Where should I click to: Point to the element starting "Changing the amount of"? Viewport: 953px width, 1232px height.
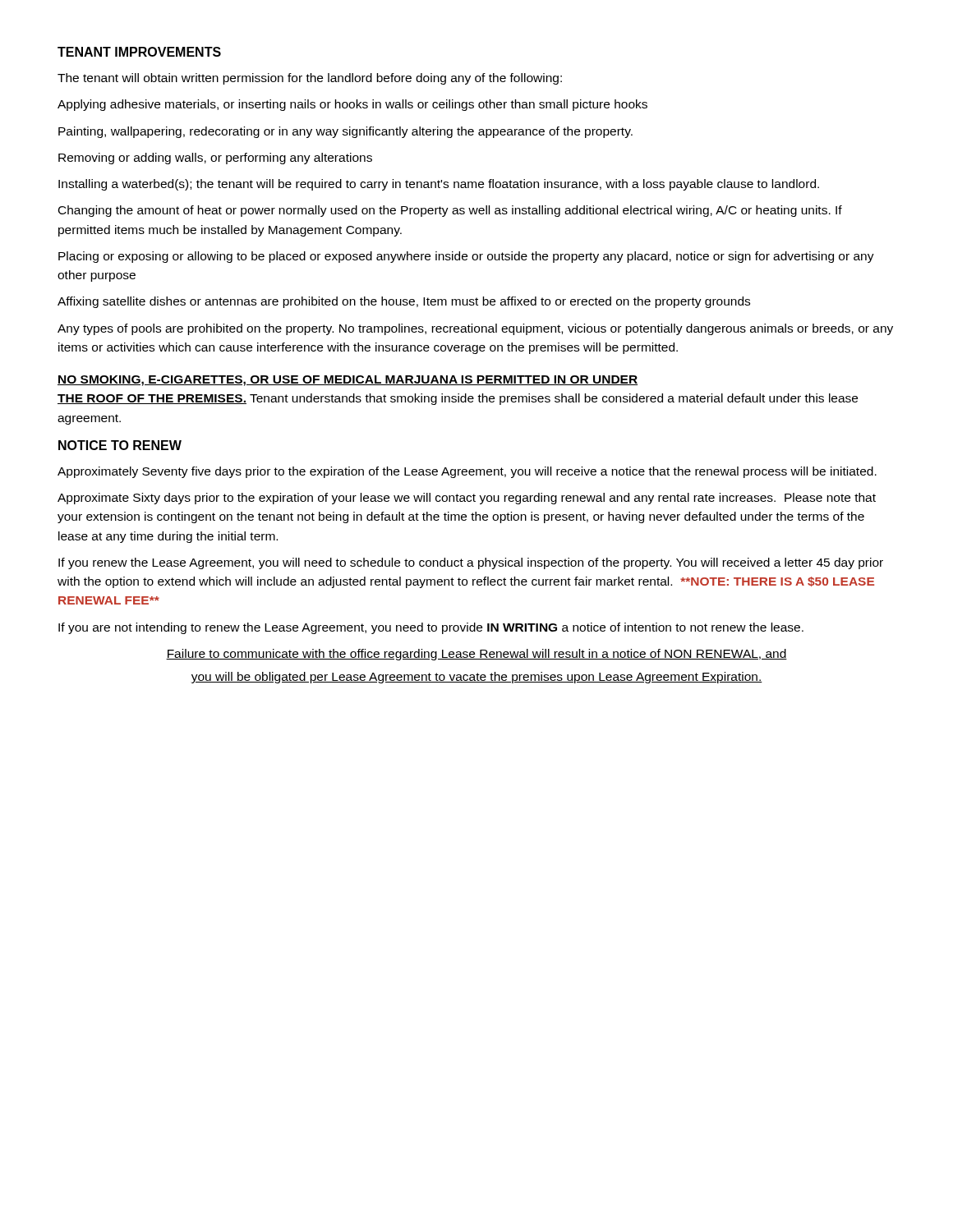[450, 220]
